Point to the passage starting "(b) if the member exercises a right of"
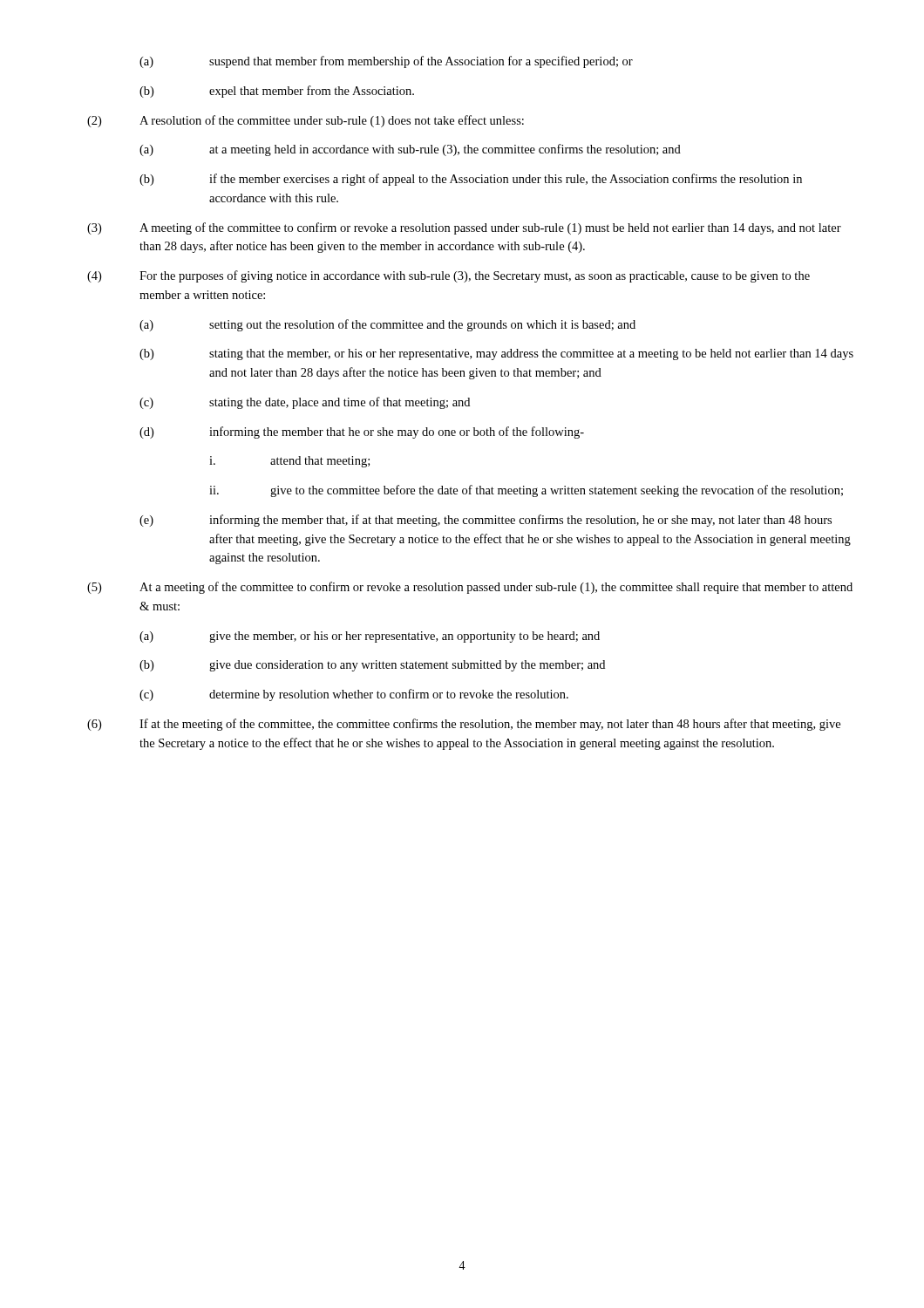The width and height of the screenshot is (924, 1308). click(471, 189)
